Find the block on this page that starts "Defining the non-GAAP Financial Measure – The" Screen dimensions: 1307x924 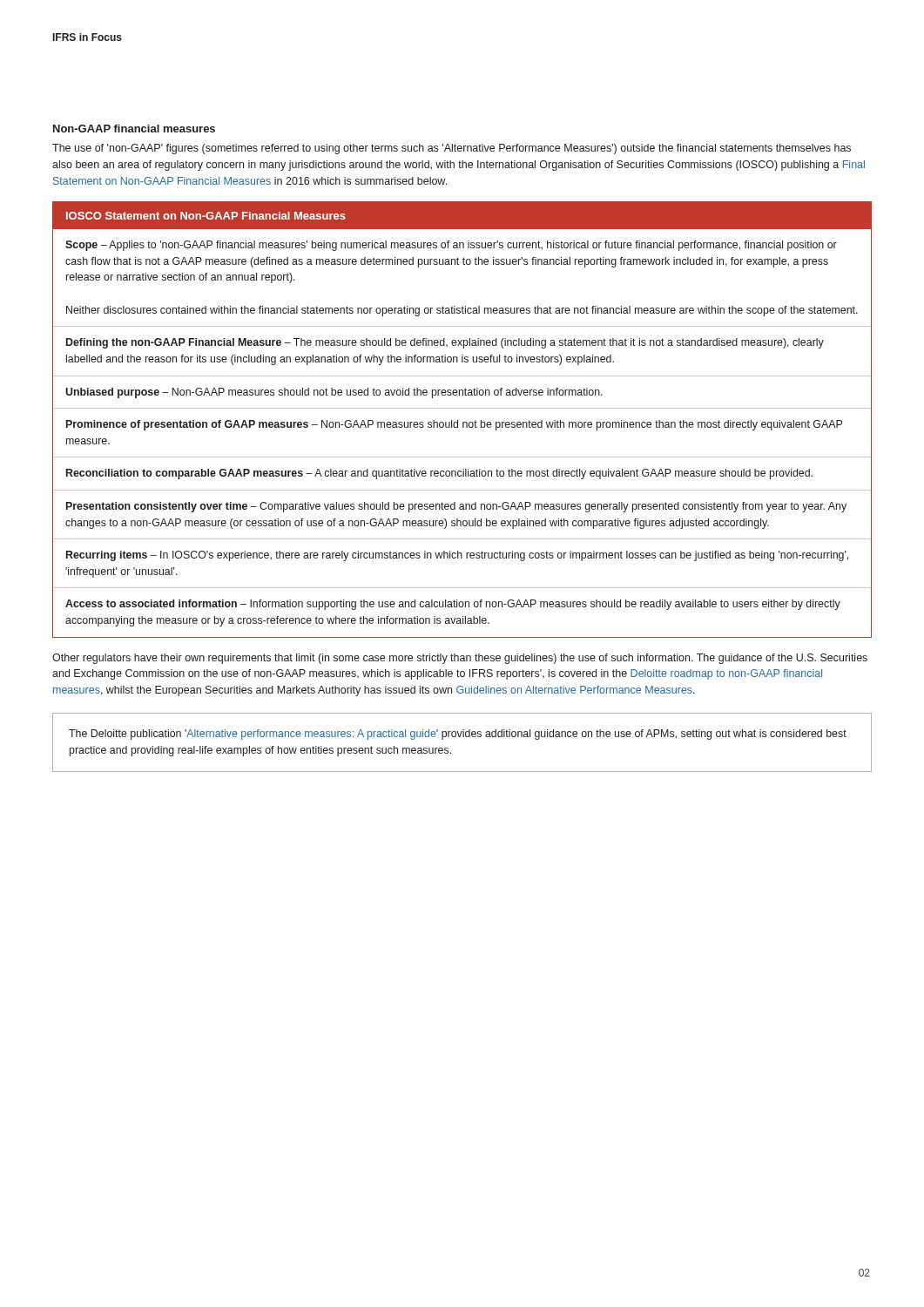coord(444,351)
